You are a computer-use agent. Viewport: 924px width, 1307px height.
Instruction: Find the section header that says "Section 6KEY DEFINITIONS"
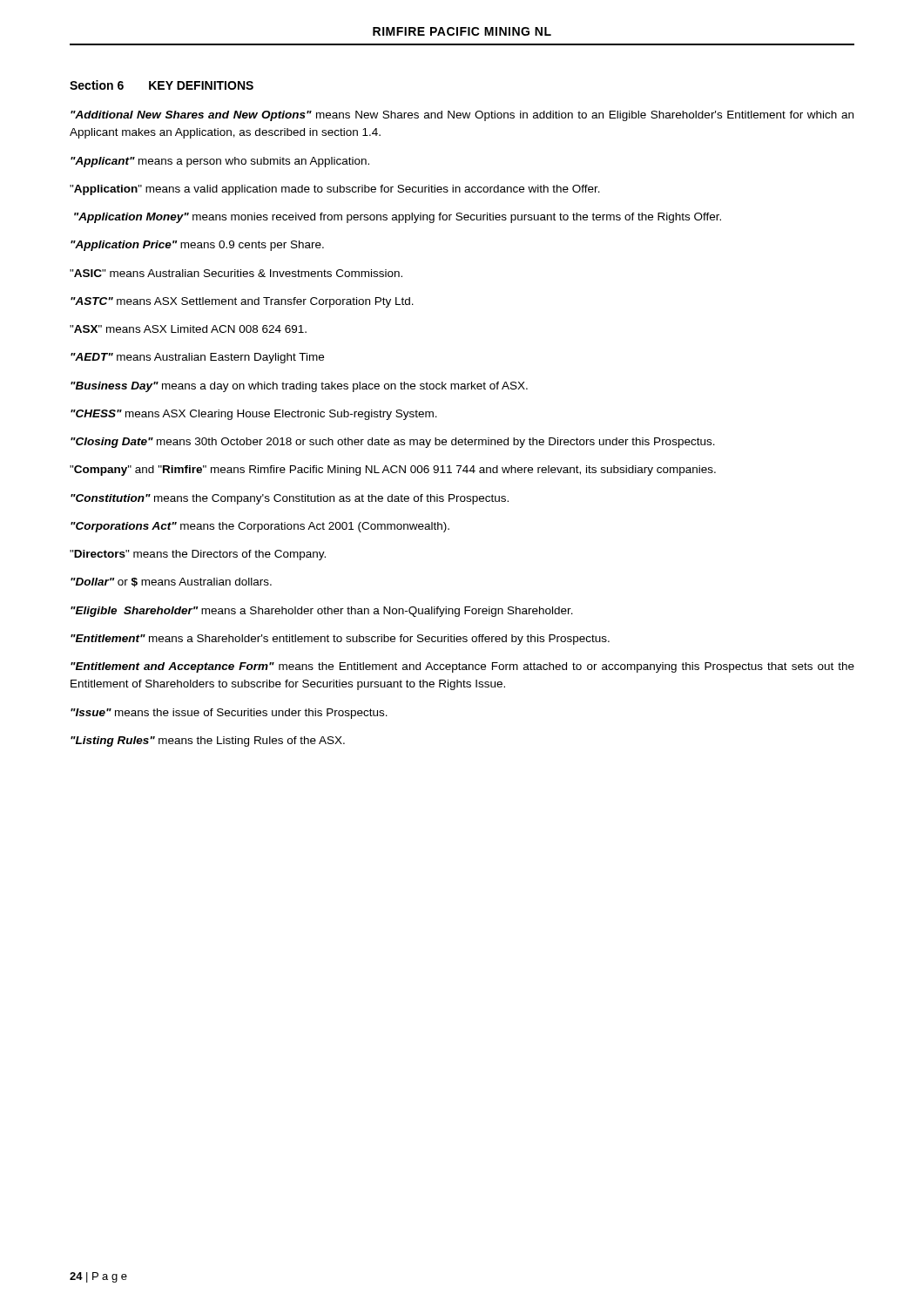pyautogui.click(x=162, y=85)
